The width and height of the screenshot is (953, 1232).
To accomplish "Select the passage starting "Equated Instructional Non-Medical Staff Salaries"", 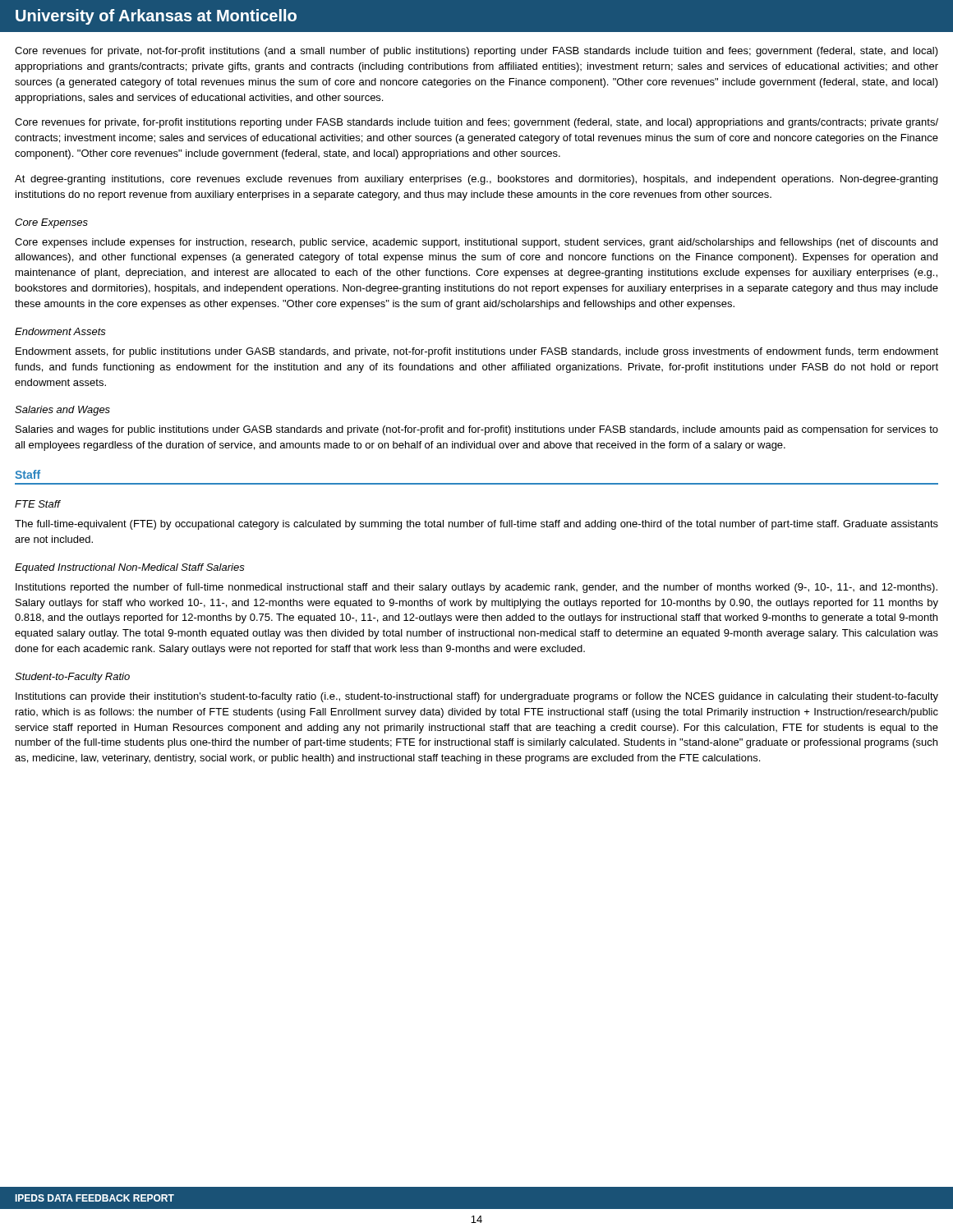I will tap(130, 567).
